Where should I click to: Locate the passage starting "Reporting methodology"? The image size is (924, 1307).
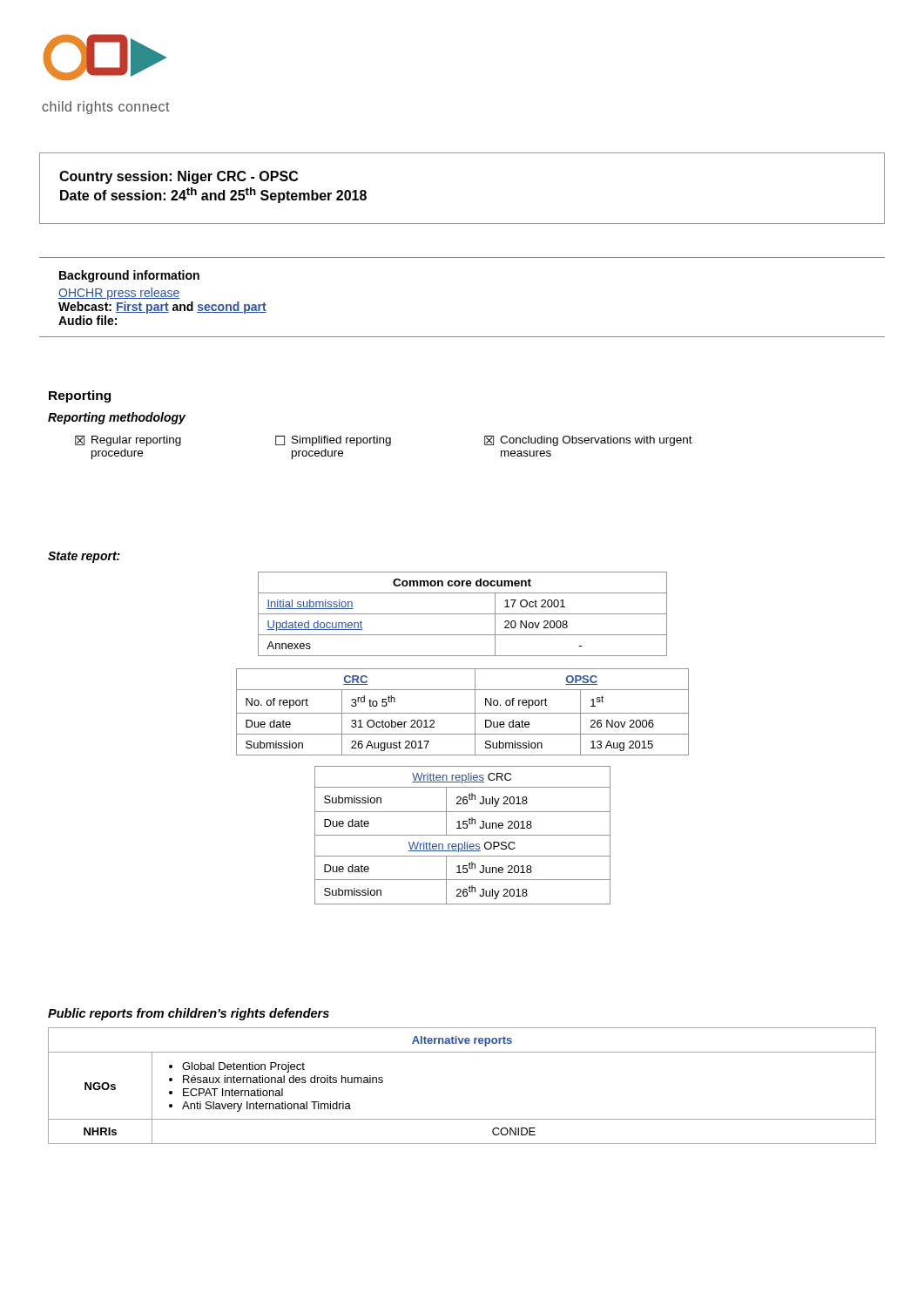pos(117,417)
